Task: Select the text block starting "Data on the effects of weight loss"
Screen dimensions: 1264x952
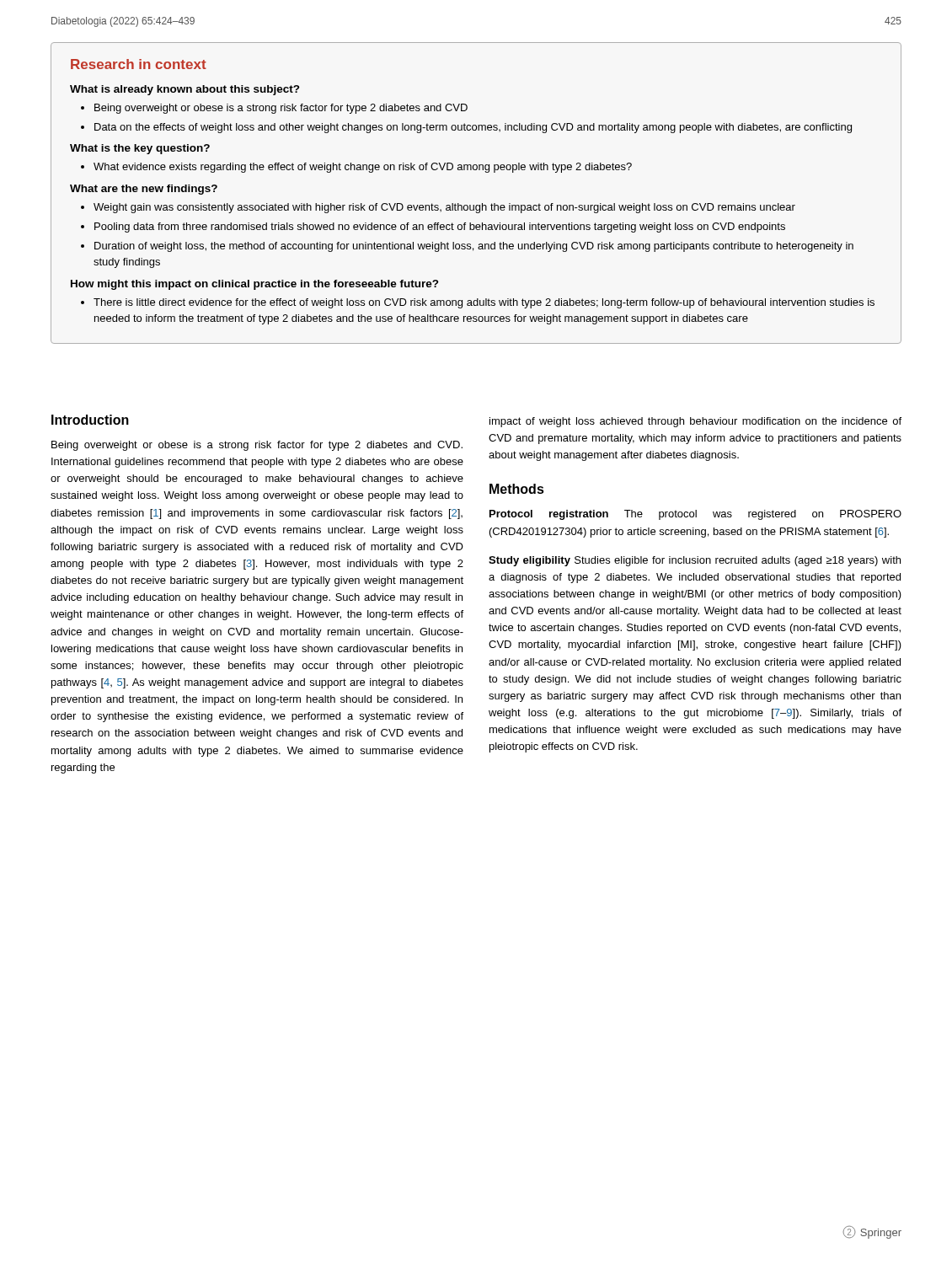Action: [473, 127]
